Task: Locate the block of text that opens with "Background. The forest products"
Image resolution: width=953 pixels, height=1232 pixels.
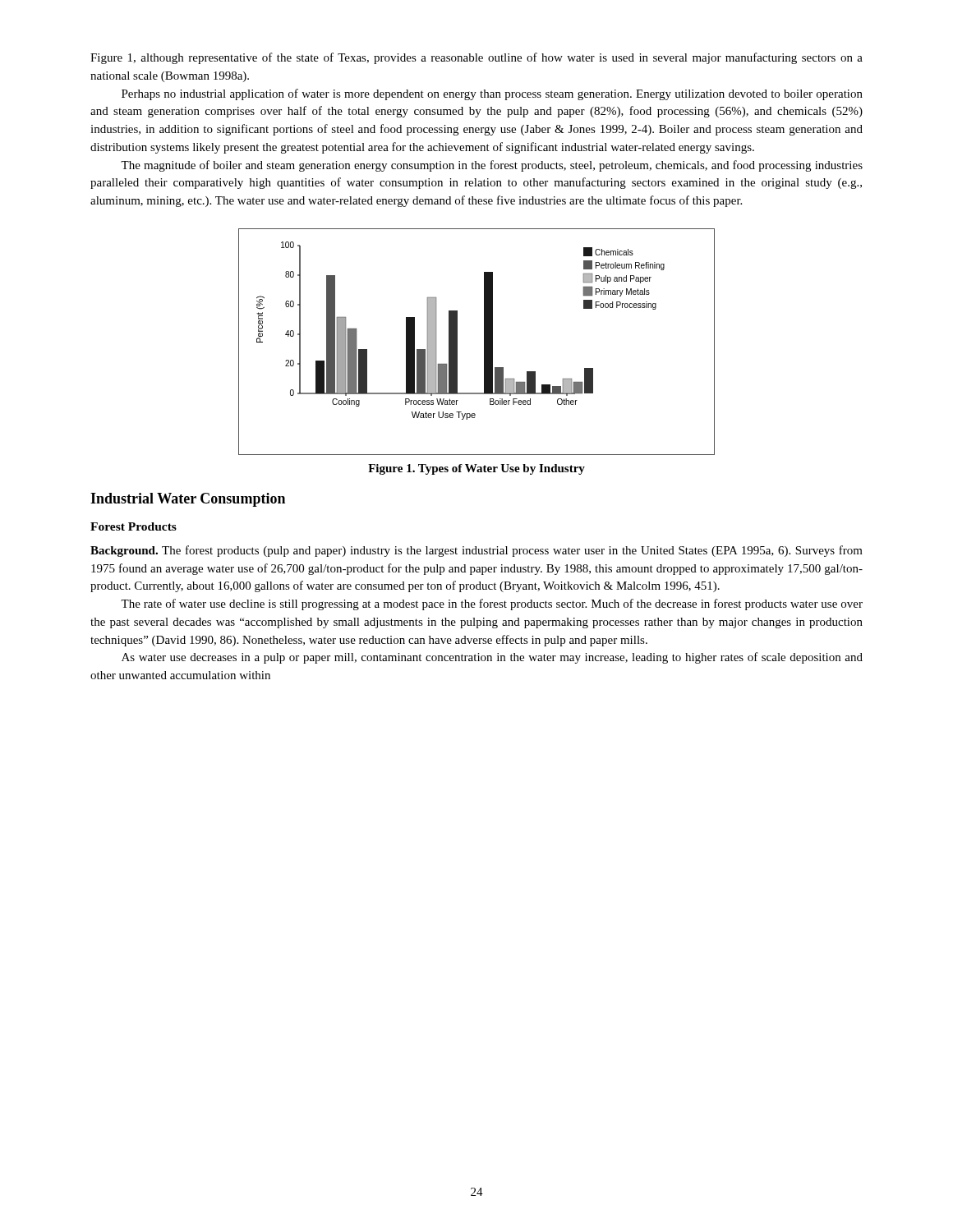Action: coord(476,613)
